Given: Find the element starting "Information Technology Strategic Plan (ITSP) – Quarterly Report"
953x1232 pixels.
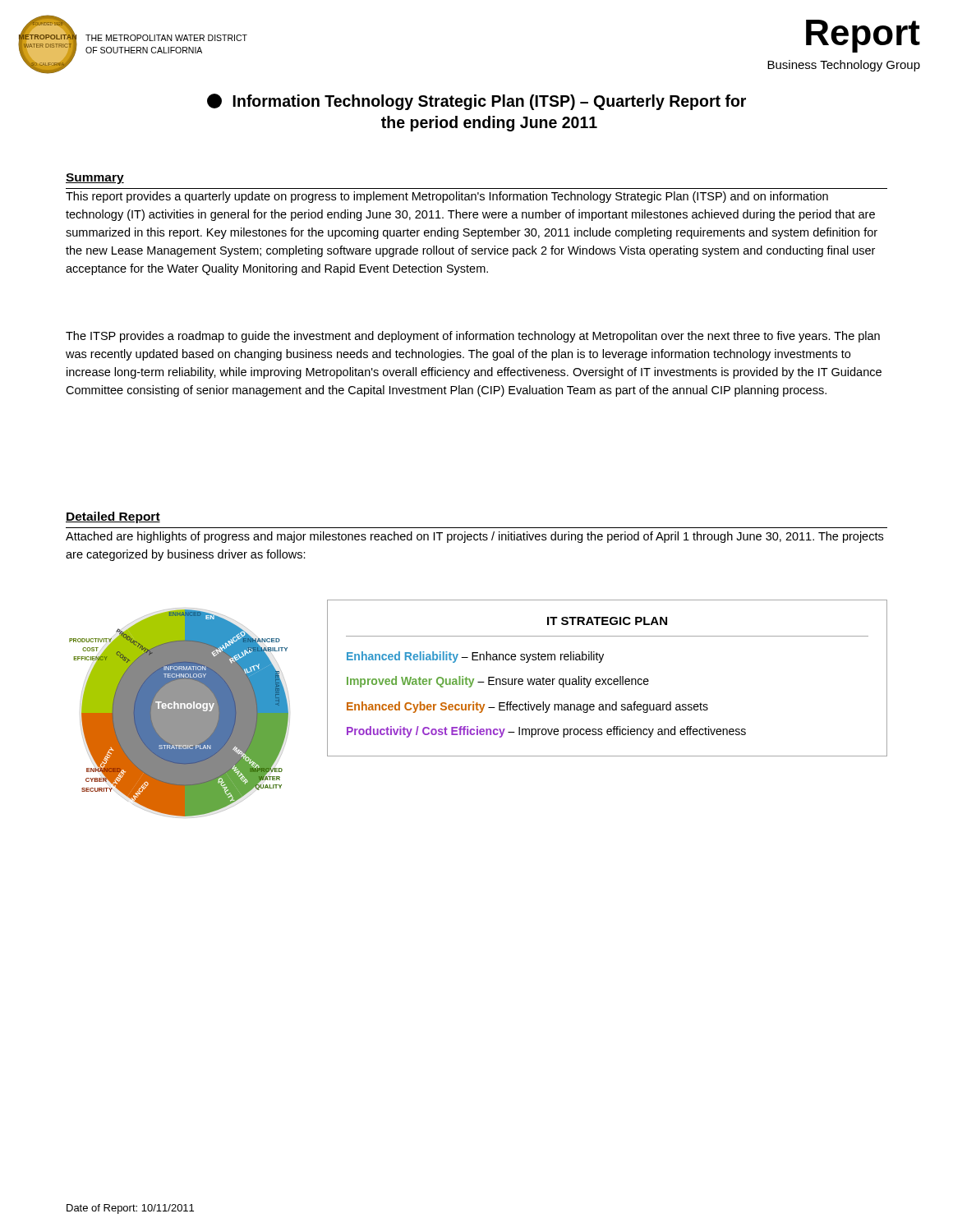Looking at the screenshot, I should [x=476, y=112].
